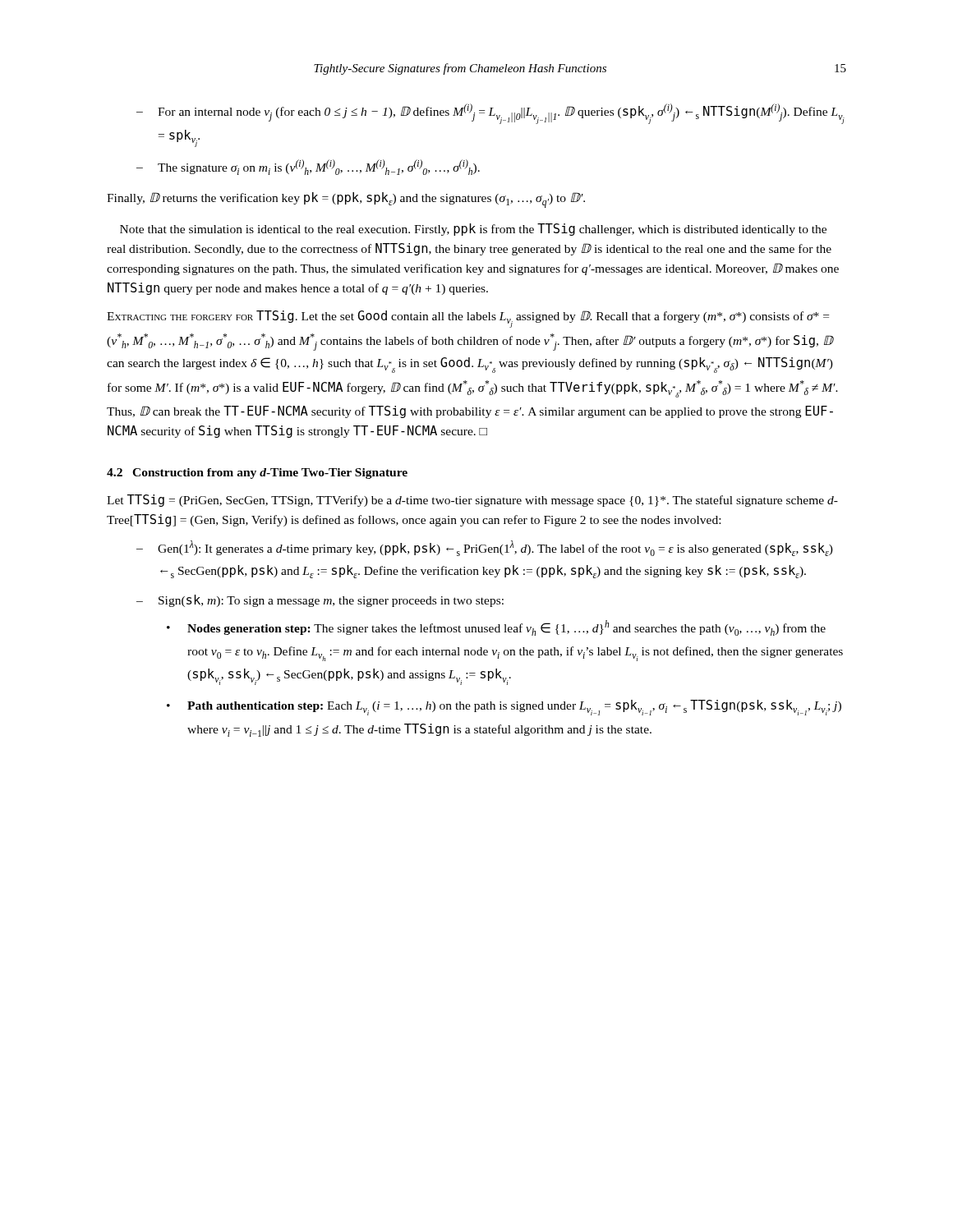This screenshot has width=953, height=1232.
Task: Locate the list item containing "– Gen(1λ): It generates"
Action: click(491, 561)
